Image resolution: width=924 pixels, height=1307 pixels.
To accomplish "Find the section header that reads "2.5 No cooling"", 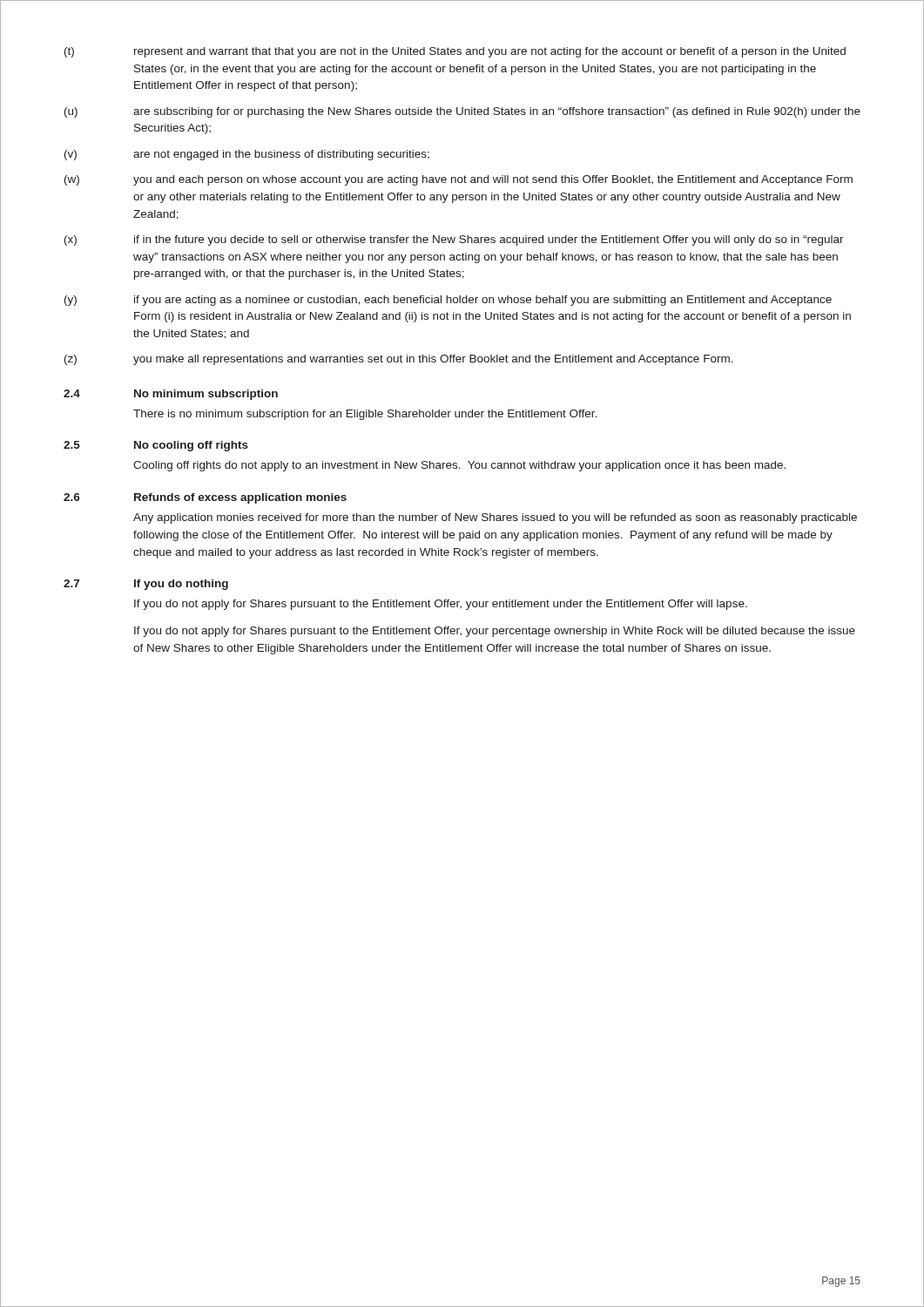I will pos(156,445).
